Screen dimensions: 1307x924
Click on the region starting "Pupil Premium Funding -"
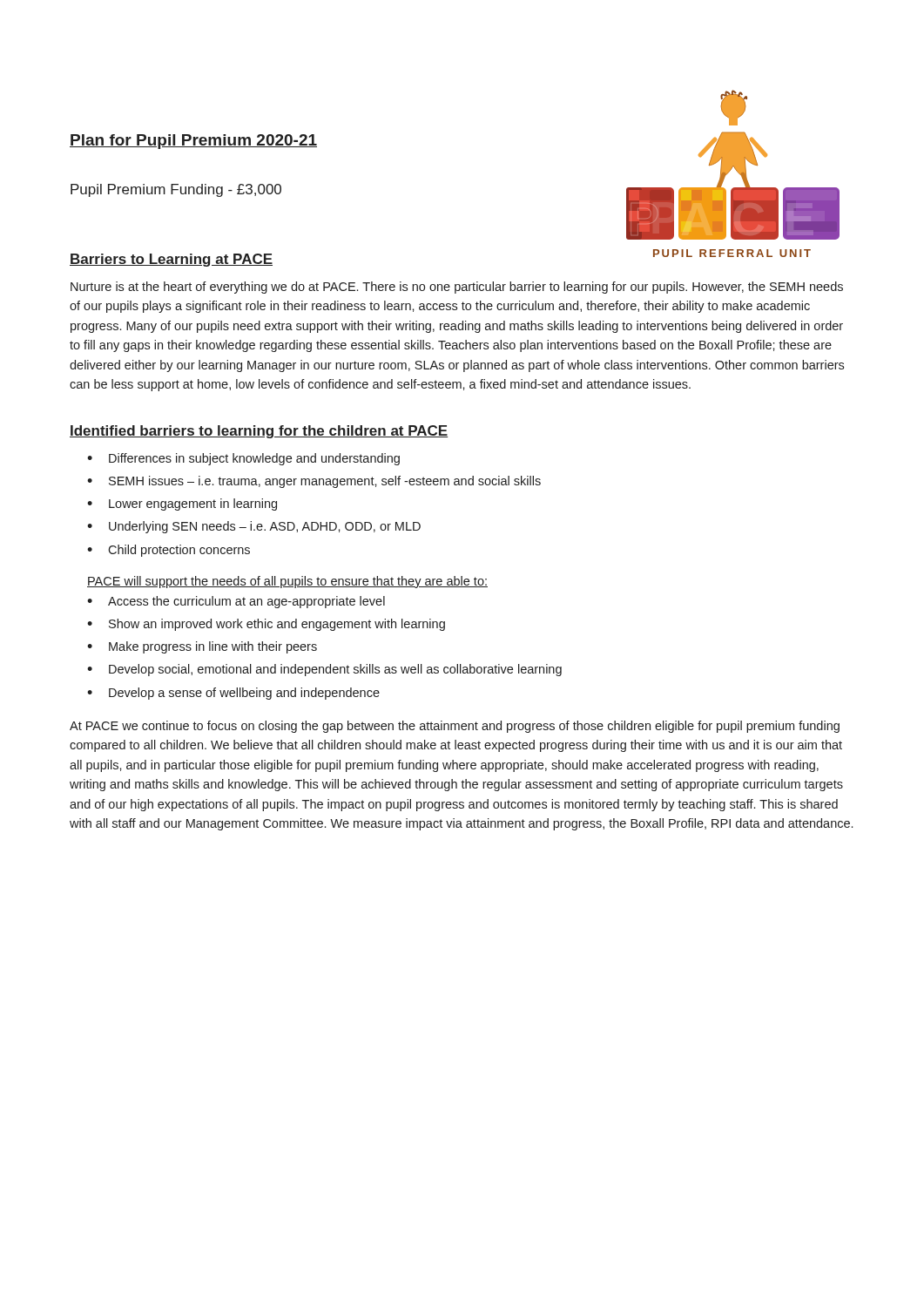(x=176, y=190)
